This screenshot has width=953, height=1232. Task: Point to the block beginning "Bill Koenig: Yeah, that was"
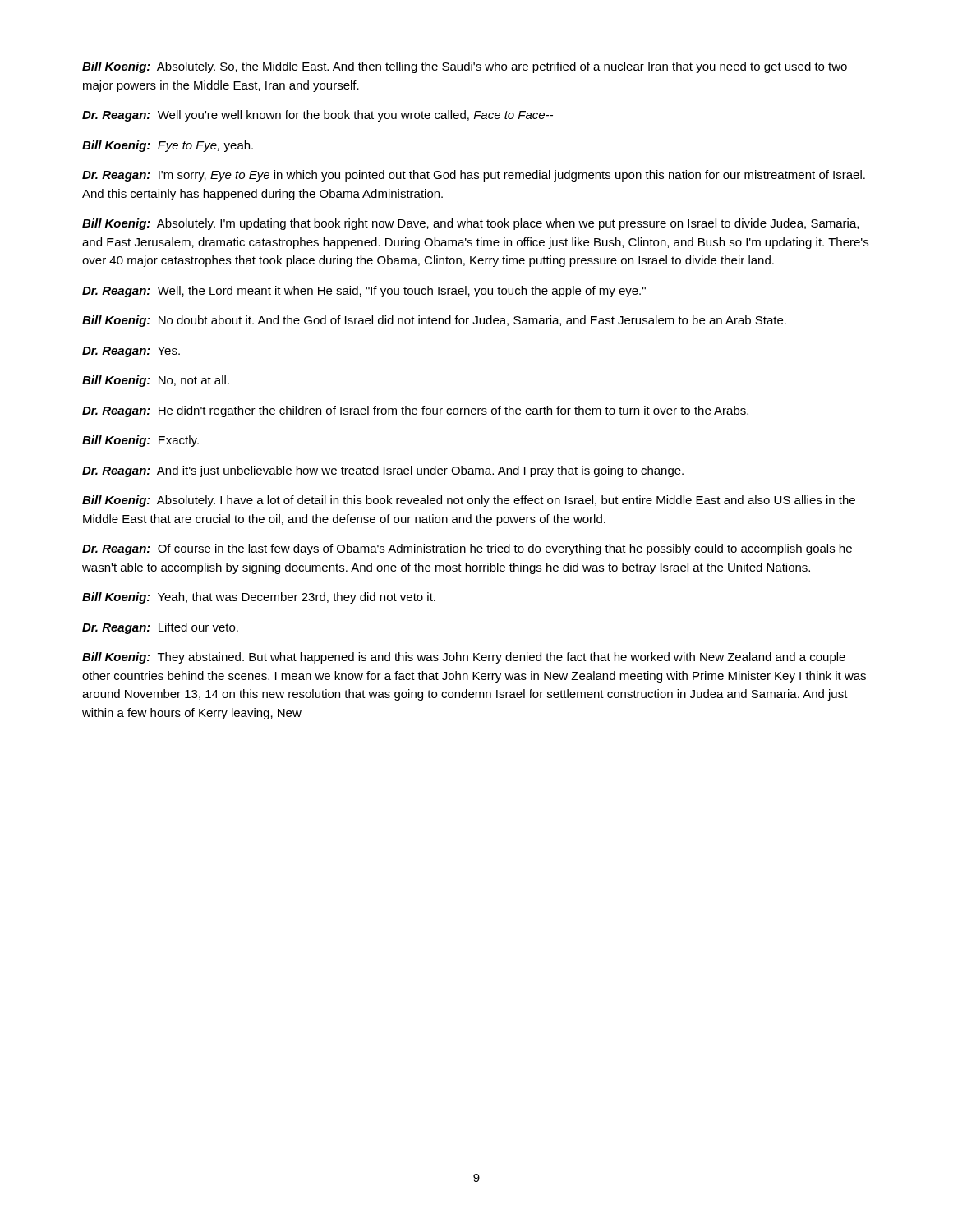259,597
